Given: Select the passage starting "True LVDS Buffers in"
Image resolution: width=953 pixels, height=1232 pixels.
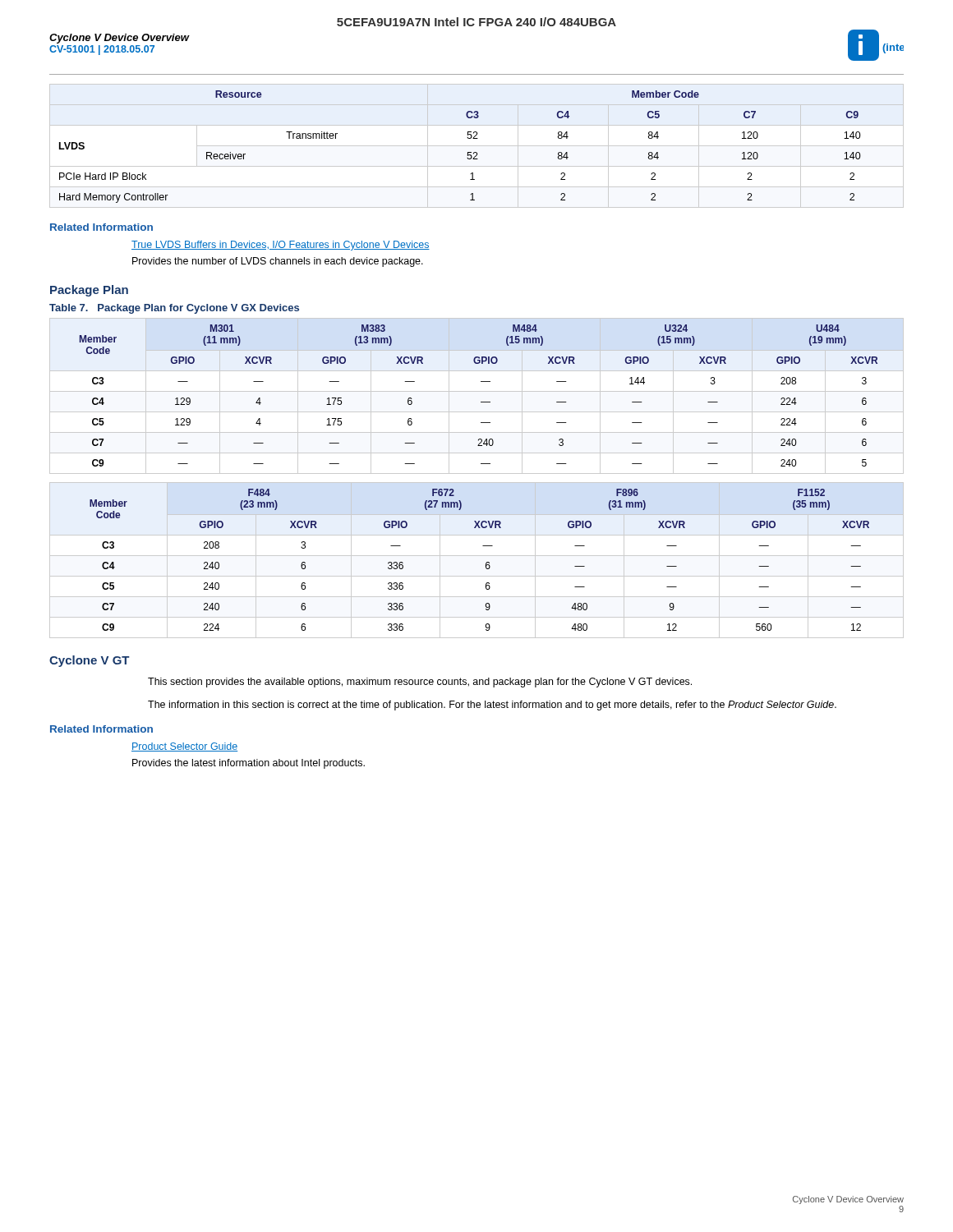Looking at the screenshot, I should (x=280, y=253).
